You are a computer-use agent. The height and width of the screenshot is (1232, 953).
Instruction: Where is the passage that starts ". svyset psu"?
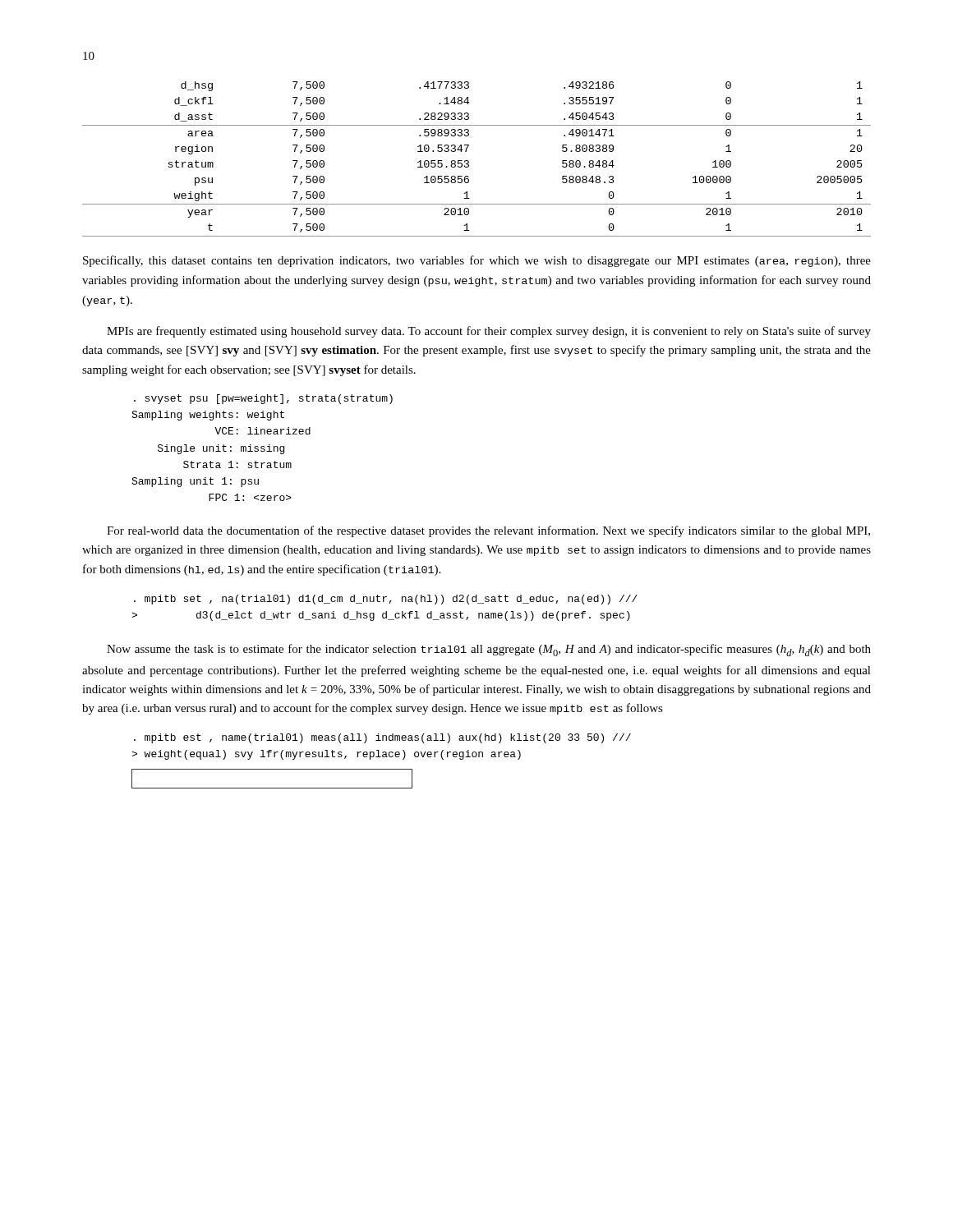point(263,449)
